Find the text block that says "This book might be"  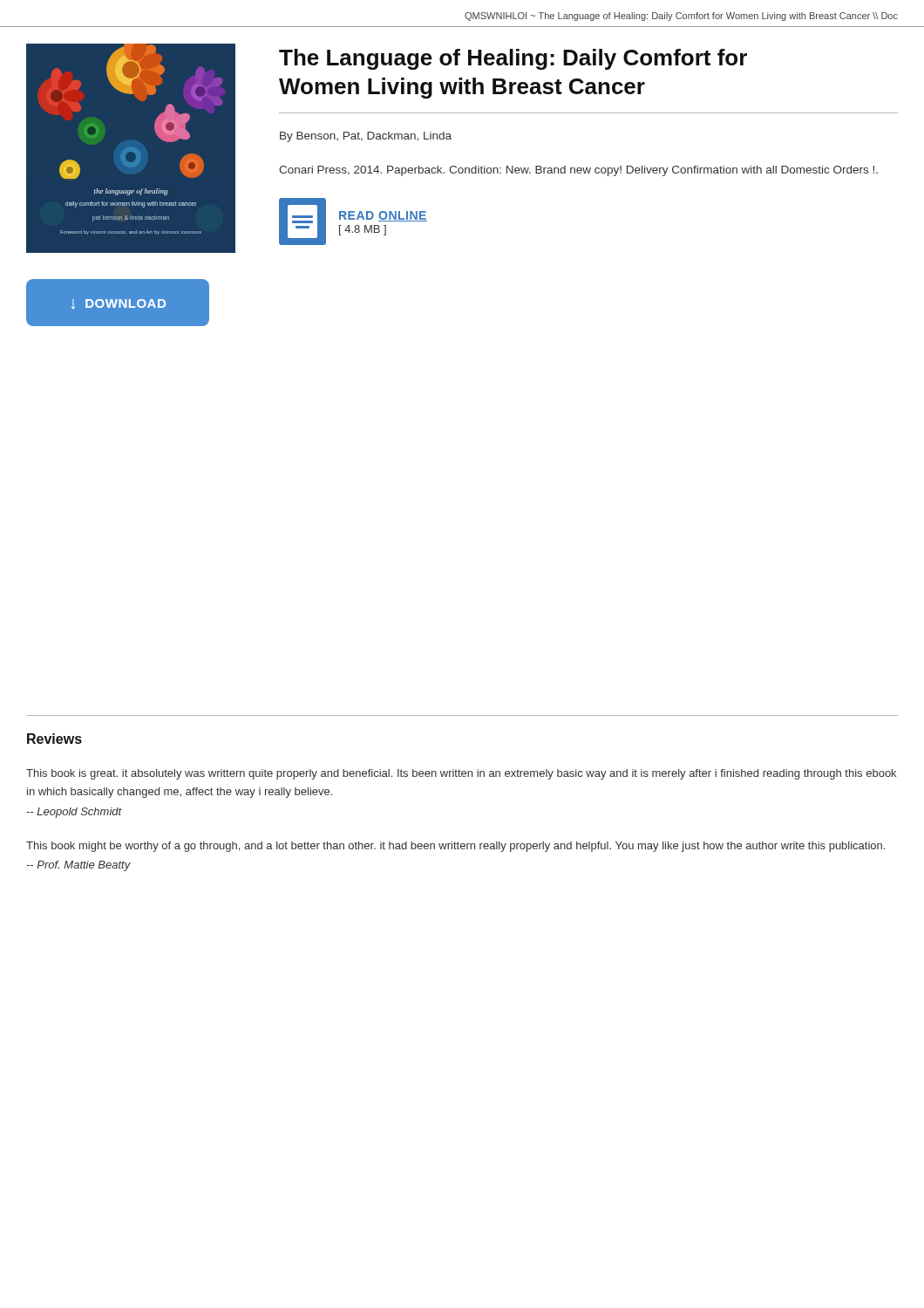click(456, 845)
